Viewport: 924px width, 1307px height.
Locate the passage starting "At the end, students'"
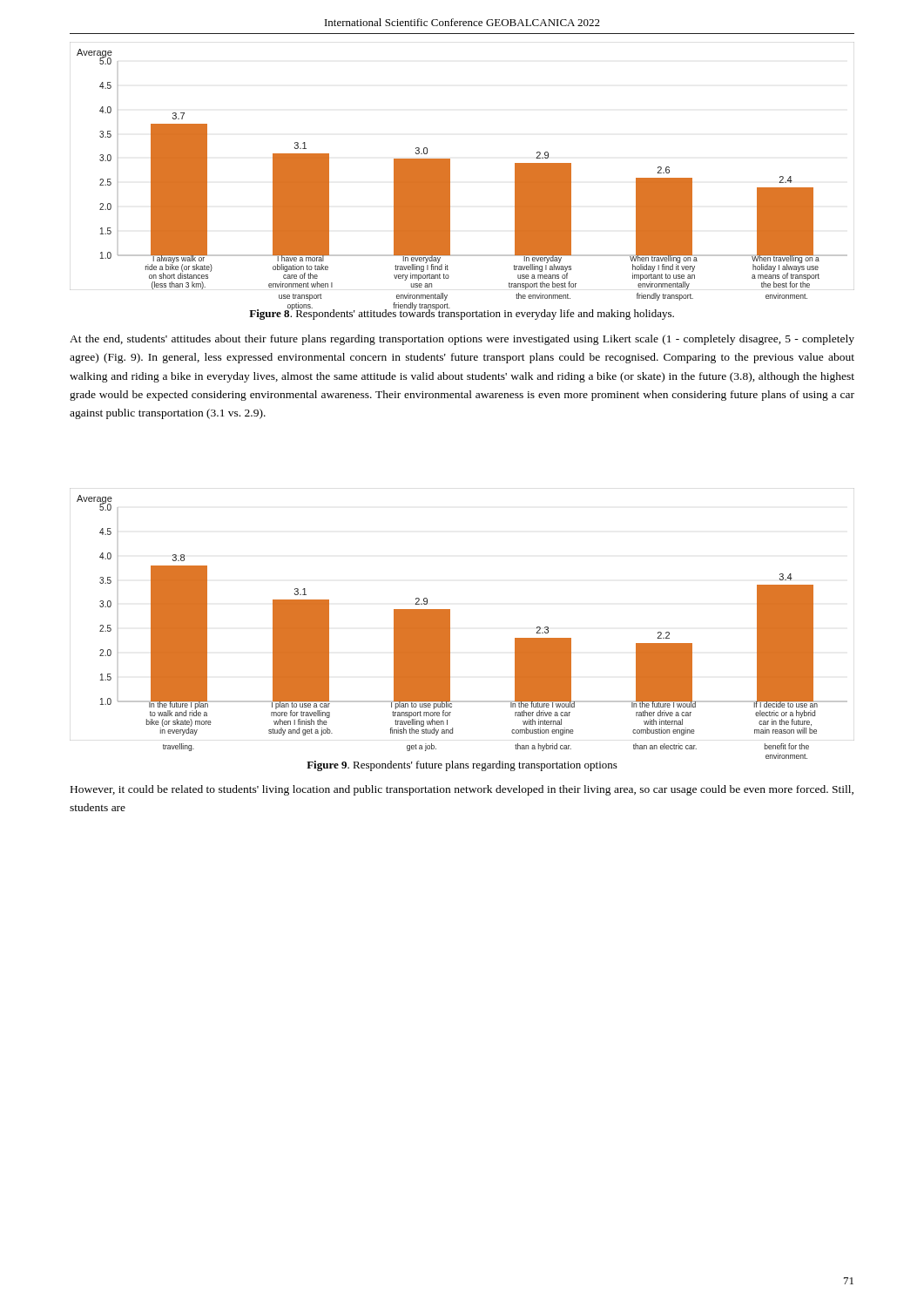pos(462,376)
